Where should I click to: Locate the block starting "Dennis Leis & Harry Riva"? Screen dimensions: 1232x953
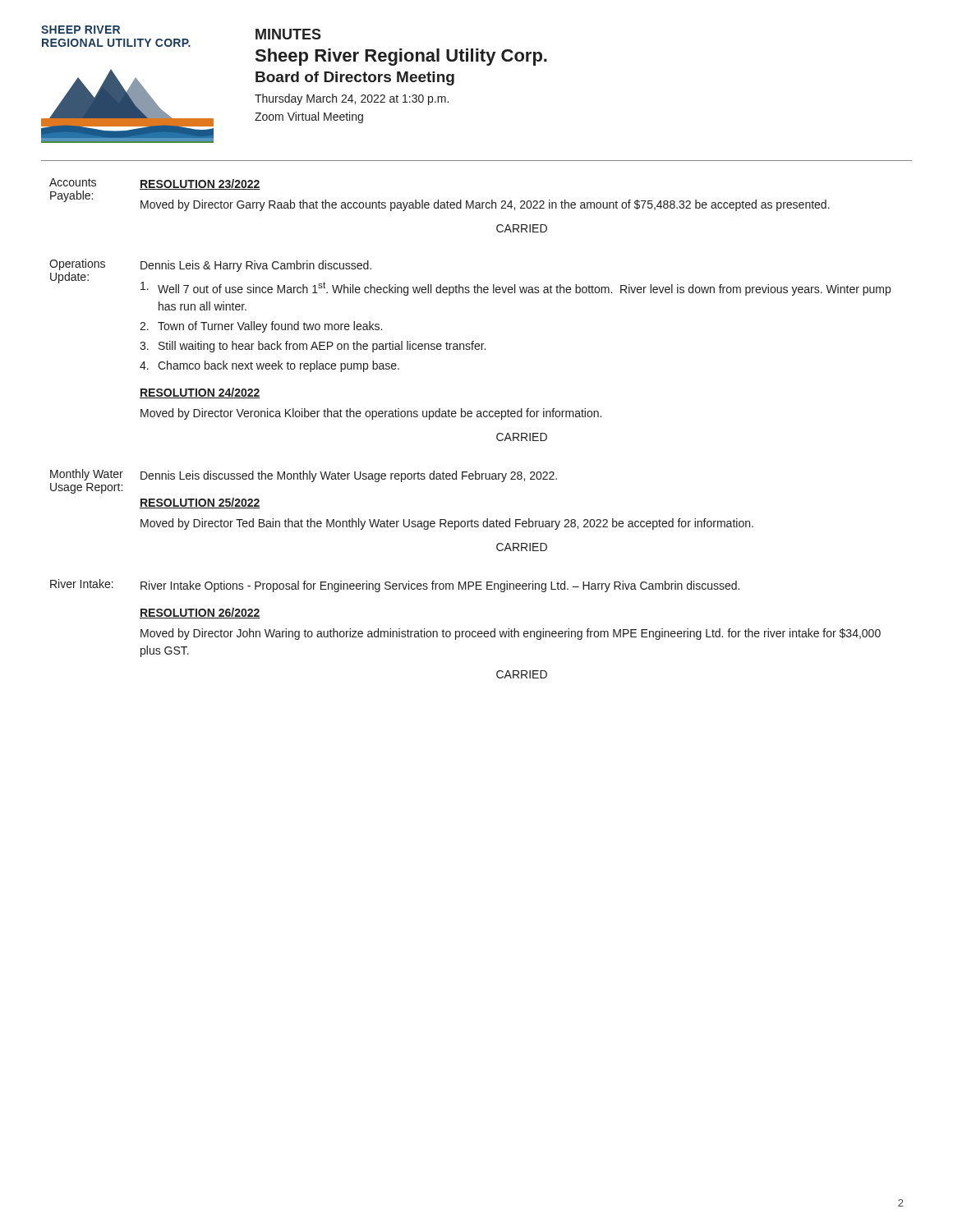coord(256,265)
